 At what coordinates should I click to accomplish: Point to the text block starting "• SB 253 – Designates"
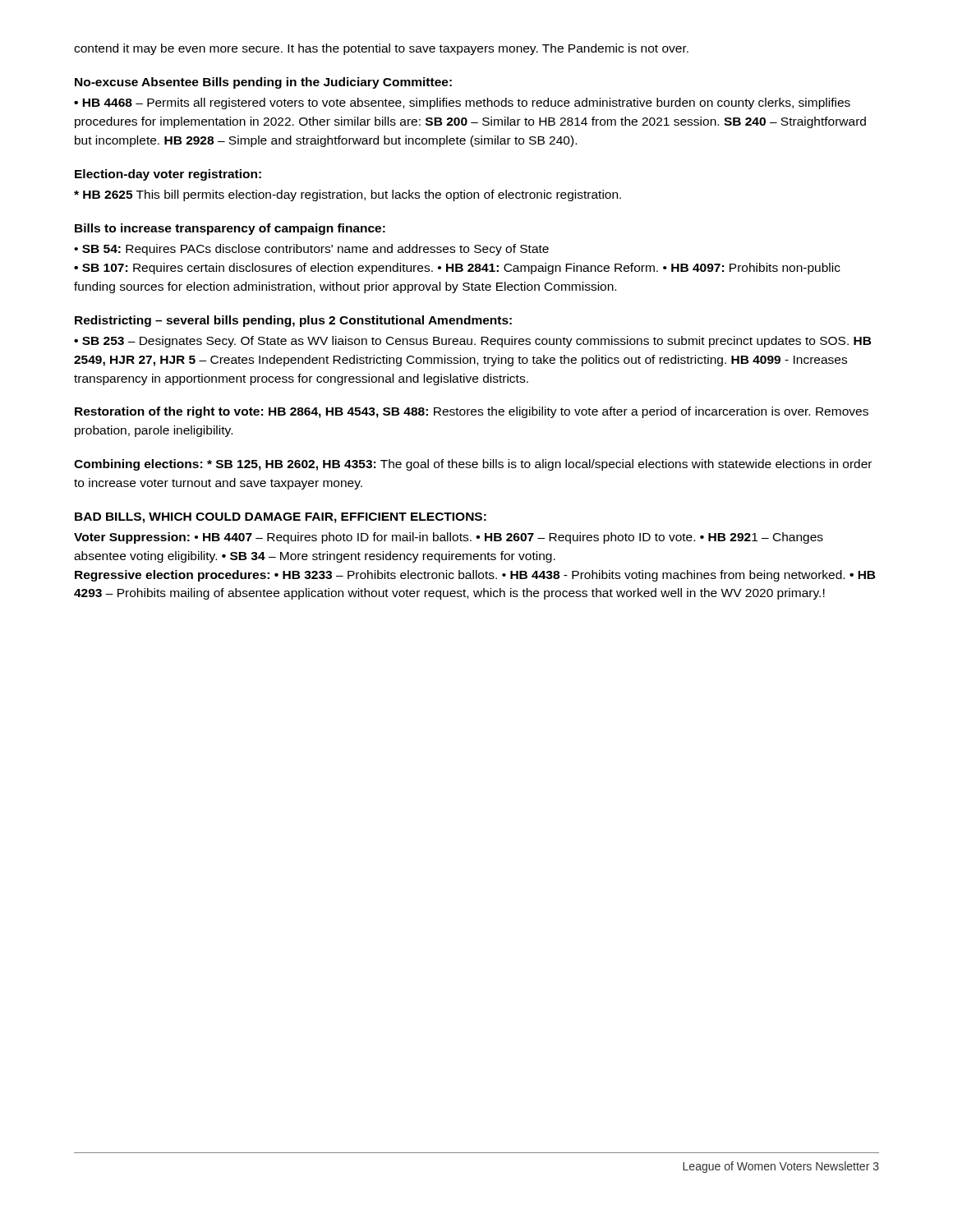pyautogui.click(x=473, y=359)
